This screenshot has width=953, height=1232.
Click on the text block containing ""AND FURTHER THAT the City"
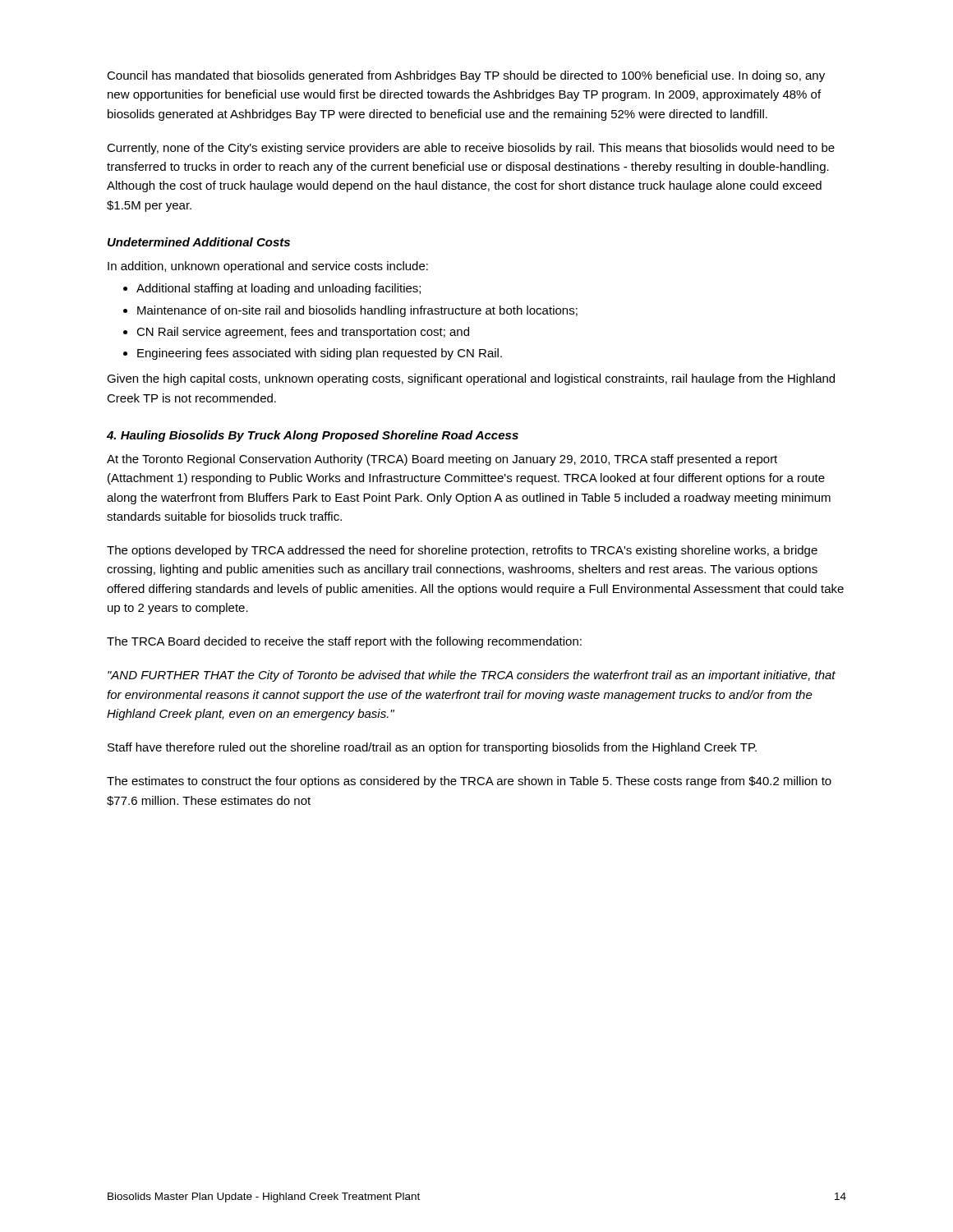pos(471,694)
